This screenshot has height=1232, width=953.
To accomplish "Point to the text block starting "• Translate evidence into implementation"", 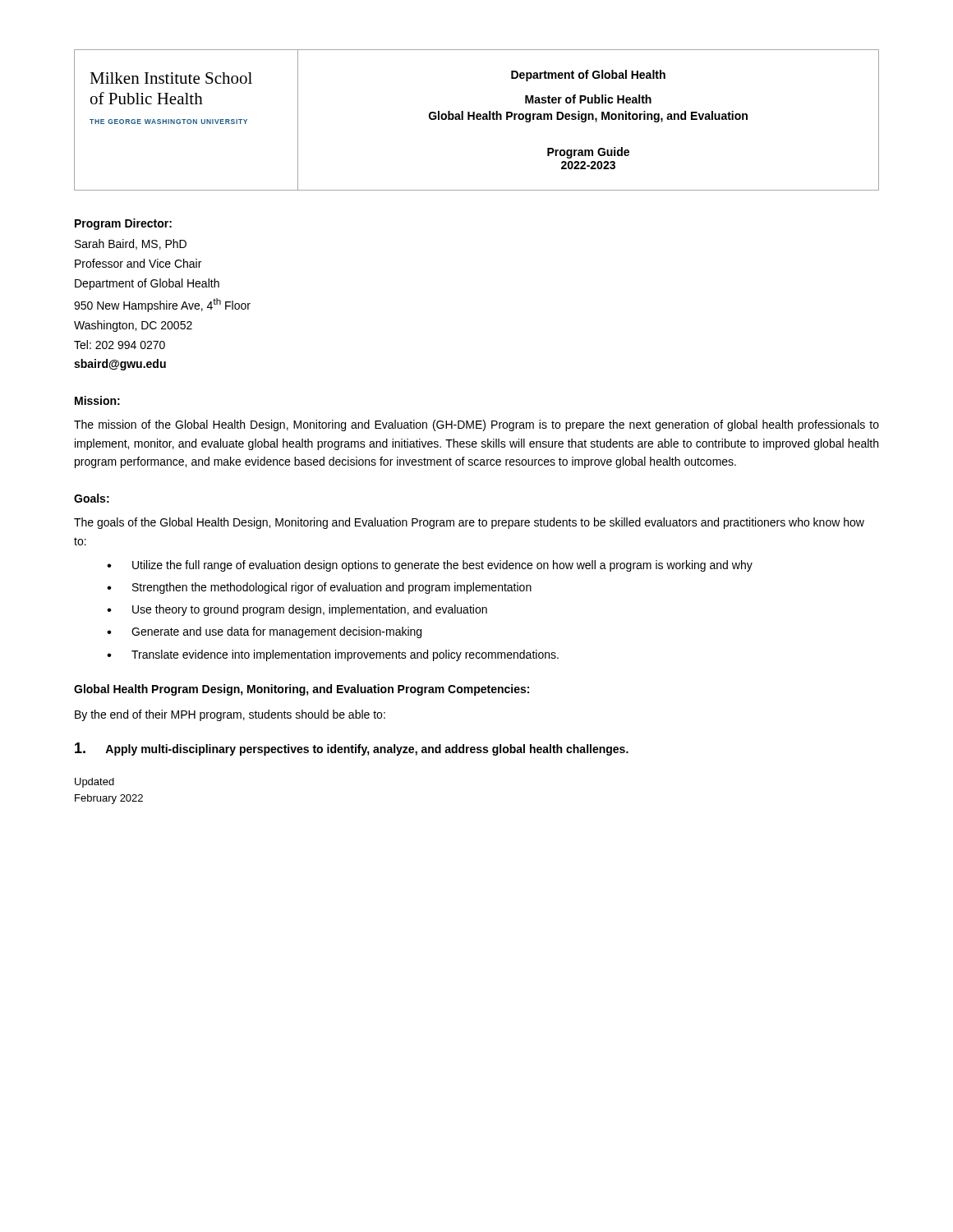I will [x=333, y=655].
